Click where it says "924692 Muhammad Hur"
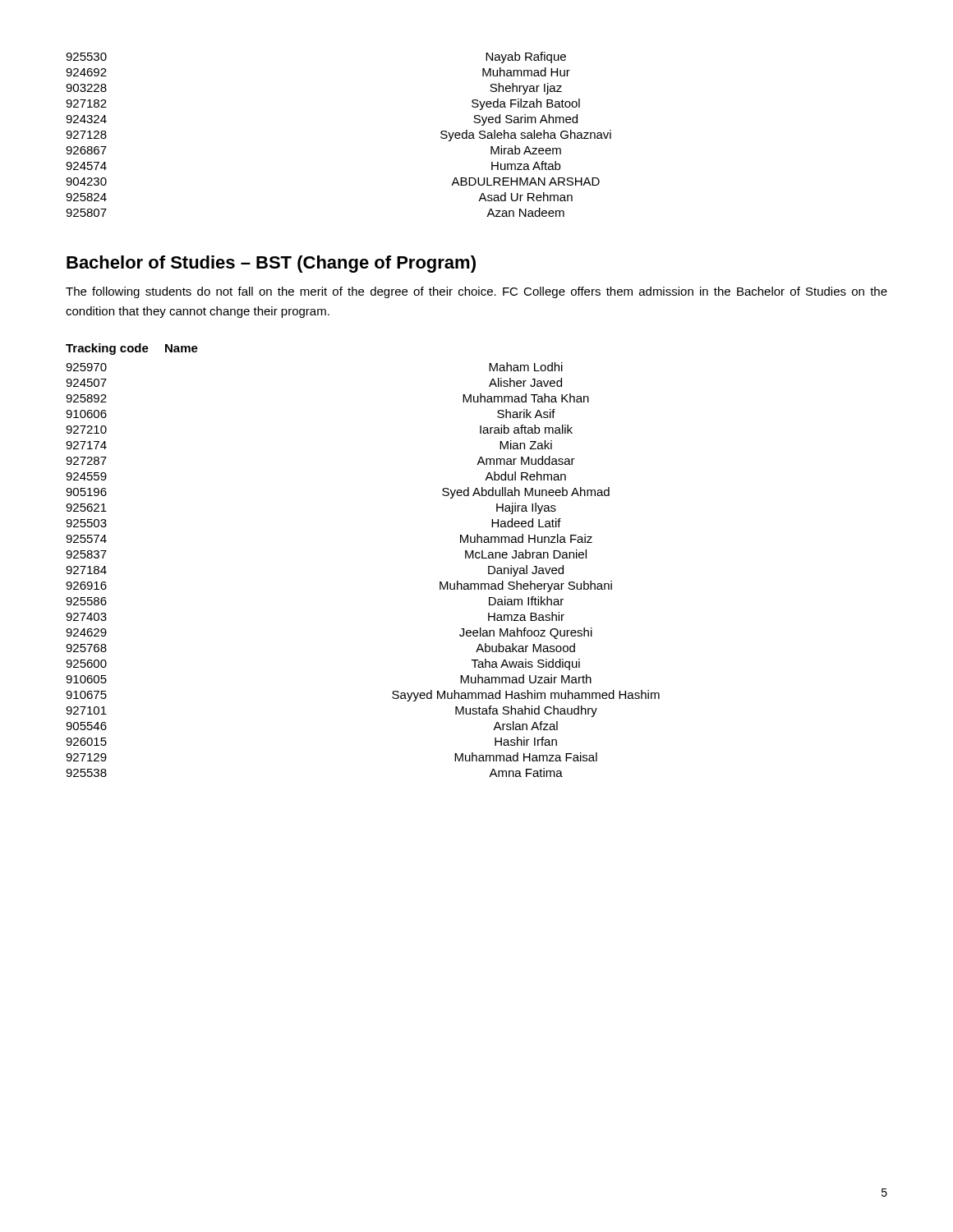 pos(476,72)
